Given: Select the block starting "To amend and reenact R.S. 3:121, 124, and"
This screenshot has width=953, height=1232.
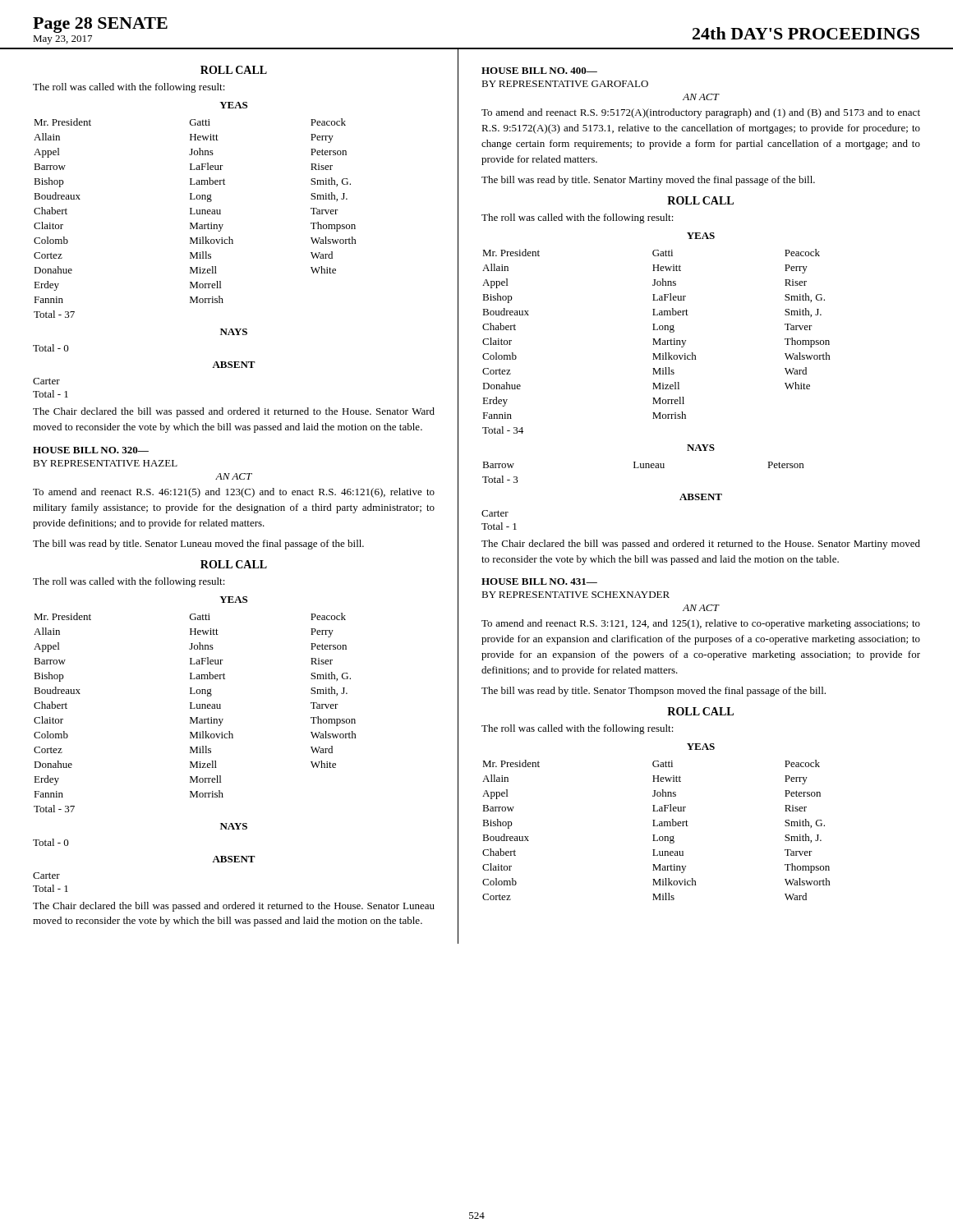Looking at the screenshot, I should click(701, 646).
